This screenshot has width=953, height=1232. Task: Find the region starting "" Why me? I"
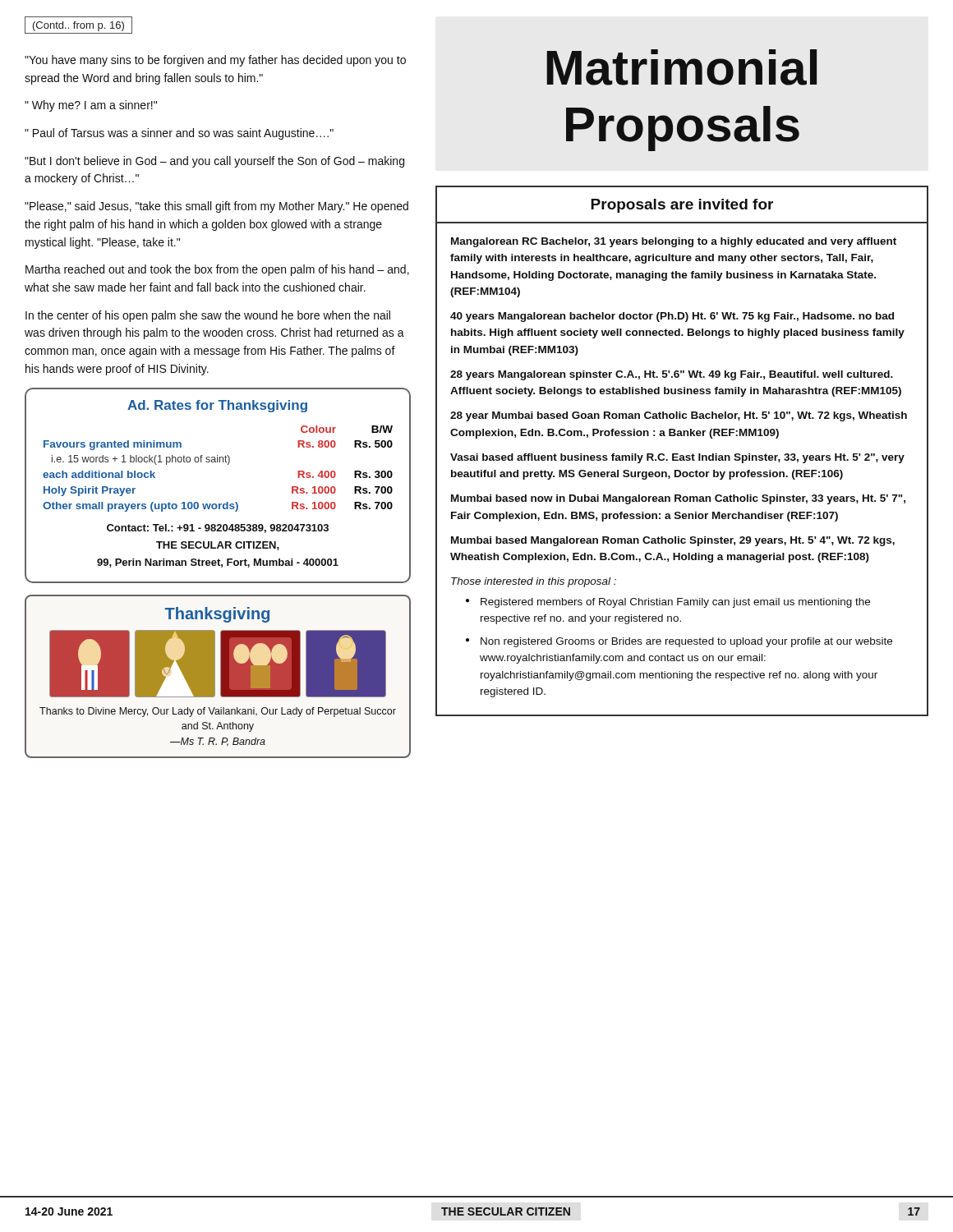tap(91, 106)
